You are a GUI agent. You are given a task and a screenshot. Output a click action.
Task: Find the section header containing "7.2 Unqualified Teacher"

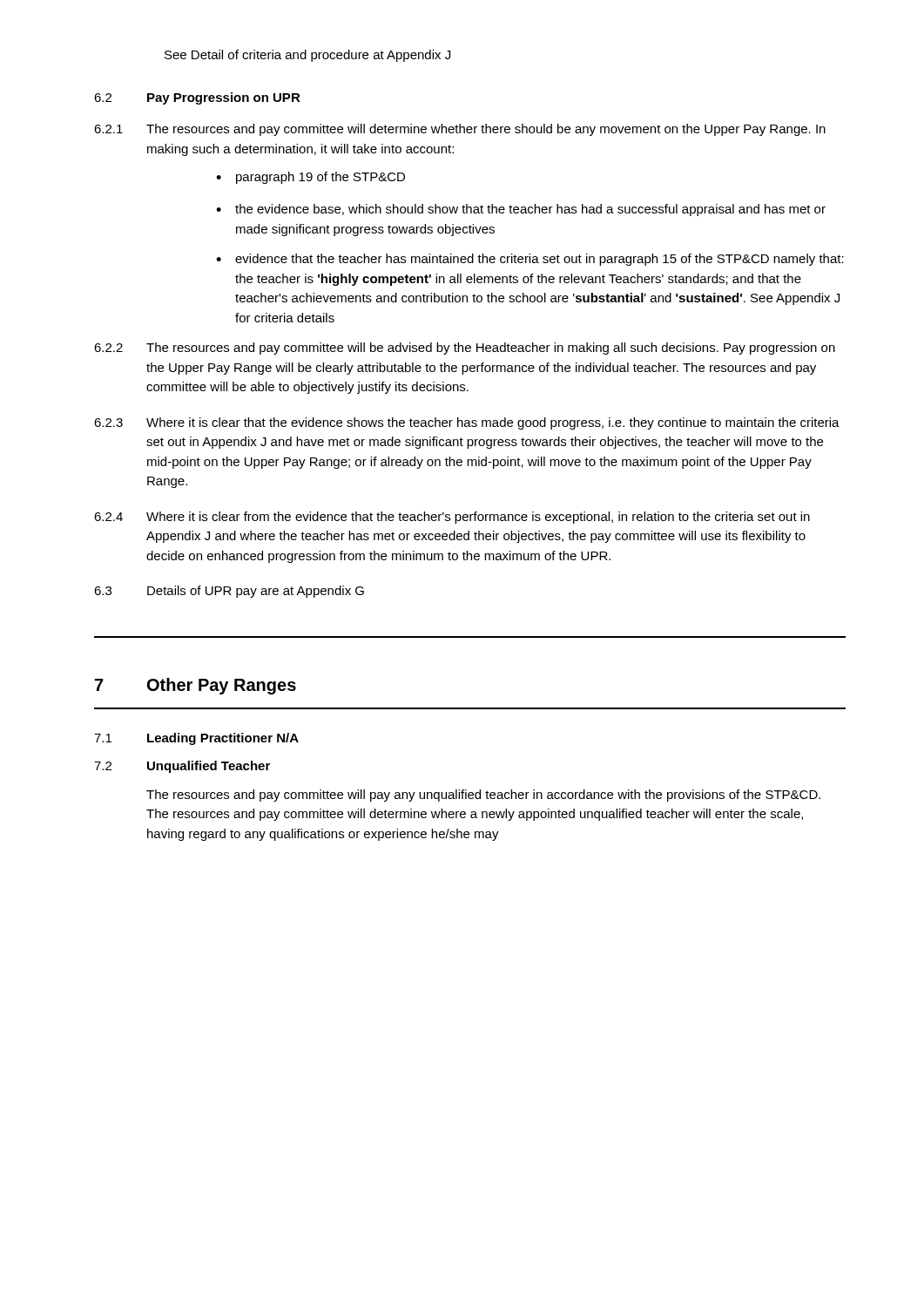(182, 766)
